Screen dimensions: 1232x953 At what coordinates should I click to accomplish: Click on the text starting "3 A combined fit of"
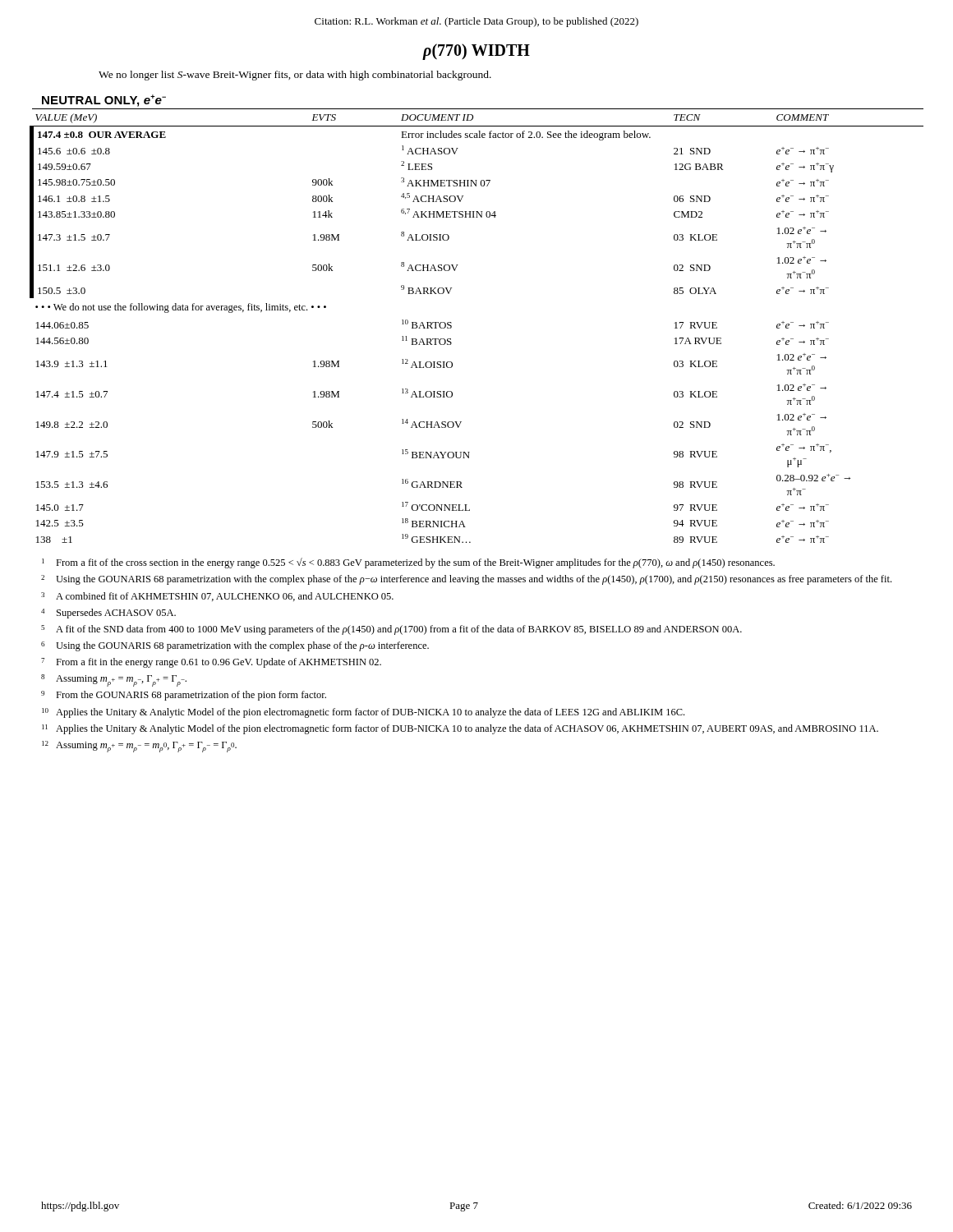[x=217, y=597]
